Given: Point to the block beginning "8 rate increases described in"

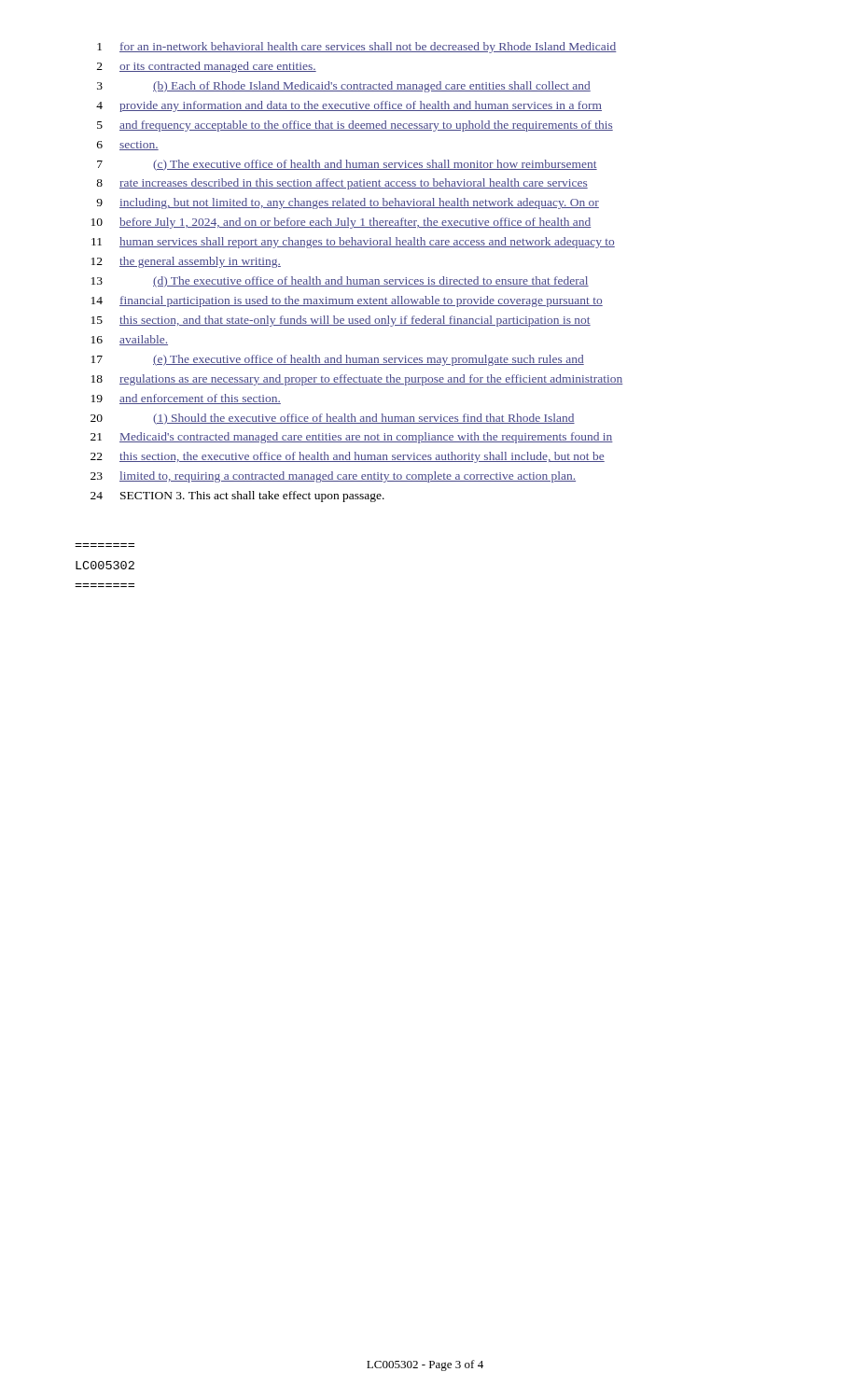Looking at the screenshot, I should [425, 184].
